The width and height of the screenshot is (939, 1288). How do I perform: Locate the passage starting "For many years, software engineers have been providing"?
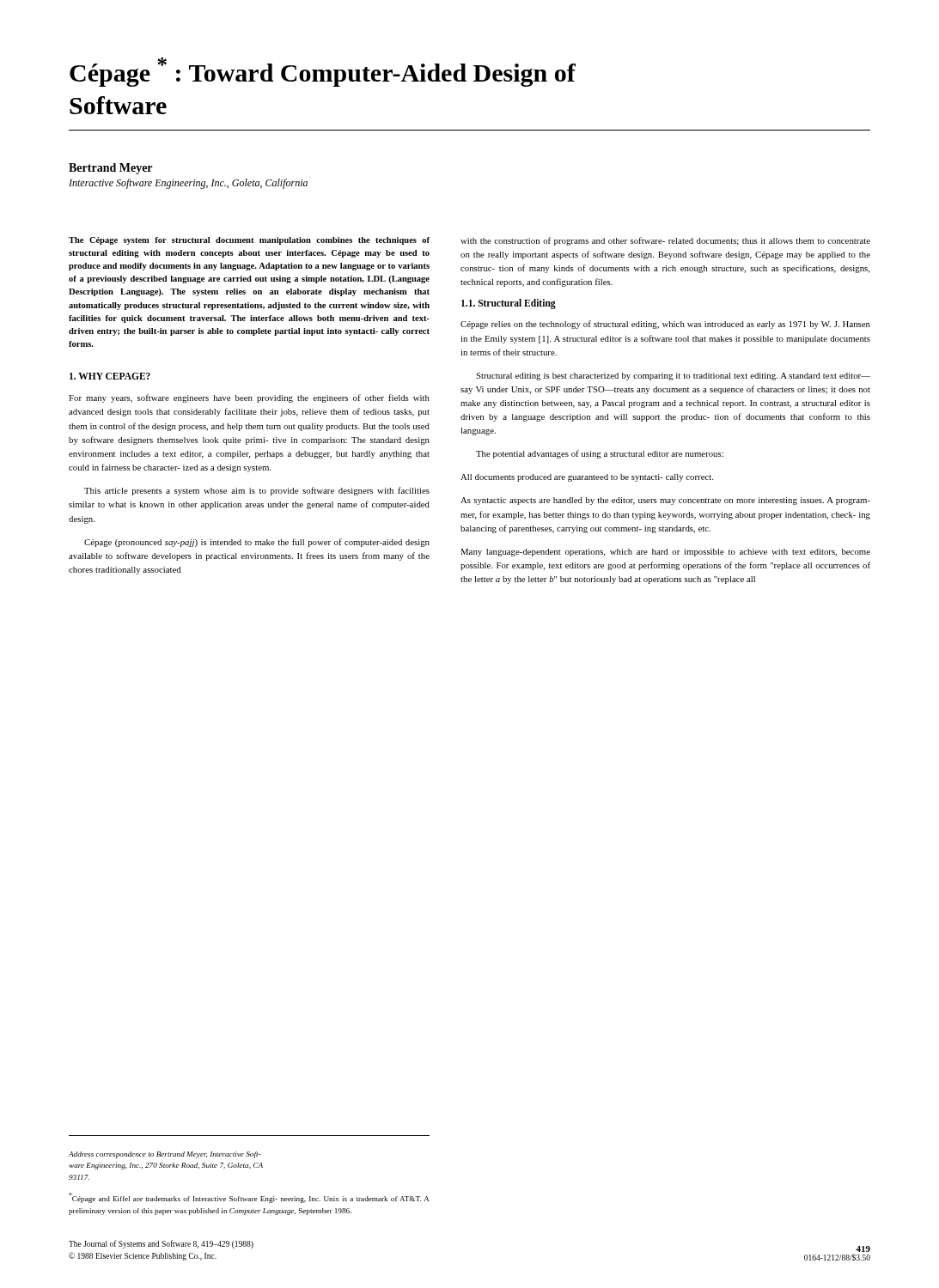pyautogui.click(x=249, y=433)
